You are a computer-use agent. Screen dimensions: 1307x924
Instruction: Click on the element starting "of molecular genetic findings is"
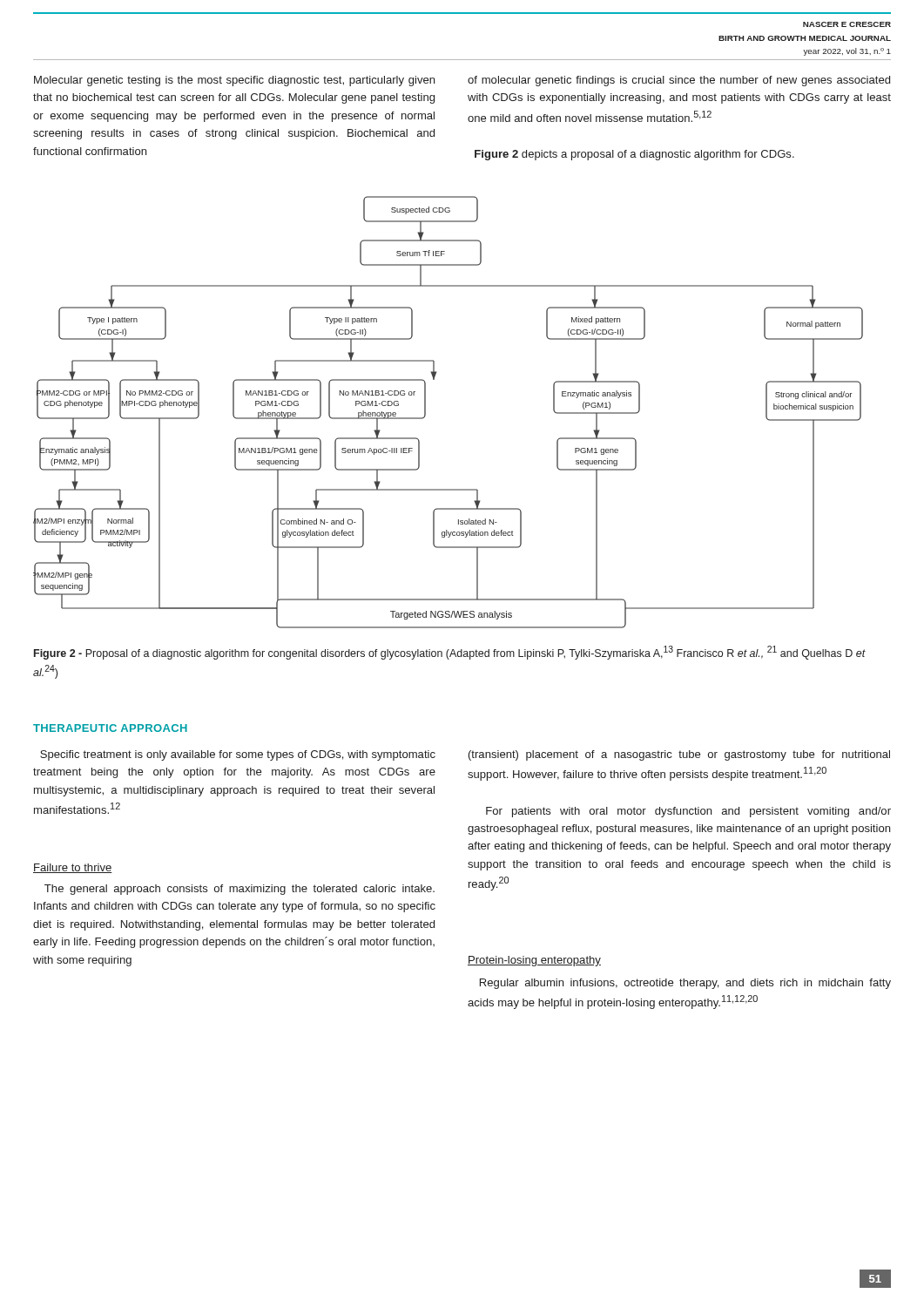coord(679,117)
